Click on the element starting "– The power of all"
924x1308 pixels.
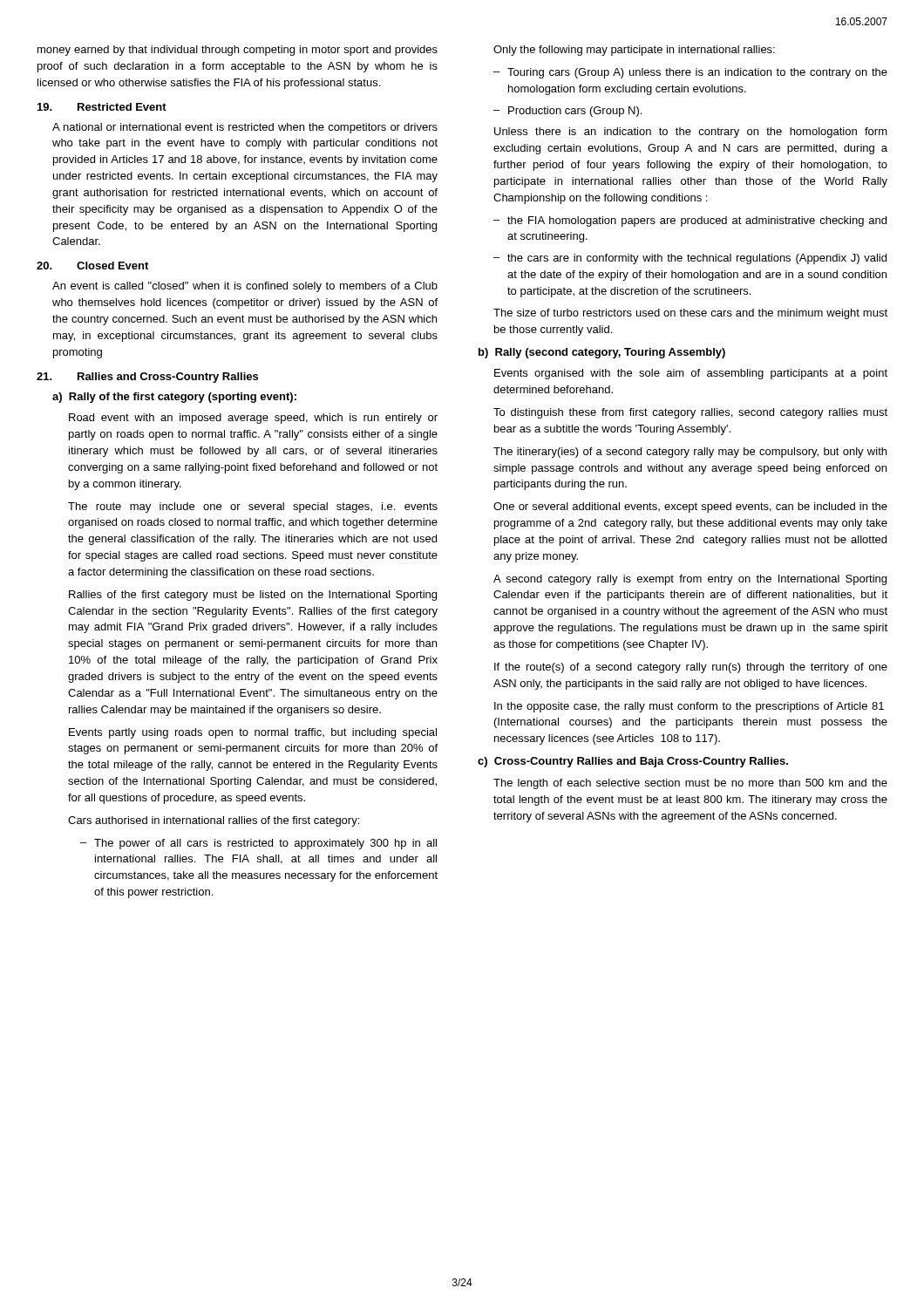[x=259, y=868]
